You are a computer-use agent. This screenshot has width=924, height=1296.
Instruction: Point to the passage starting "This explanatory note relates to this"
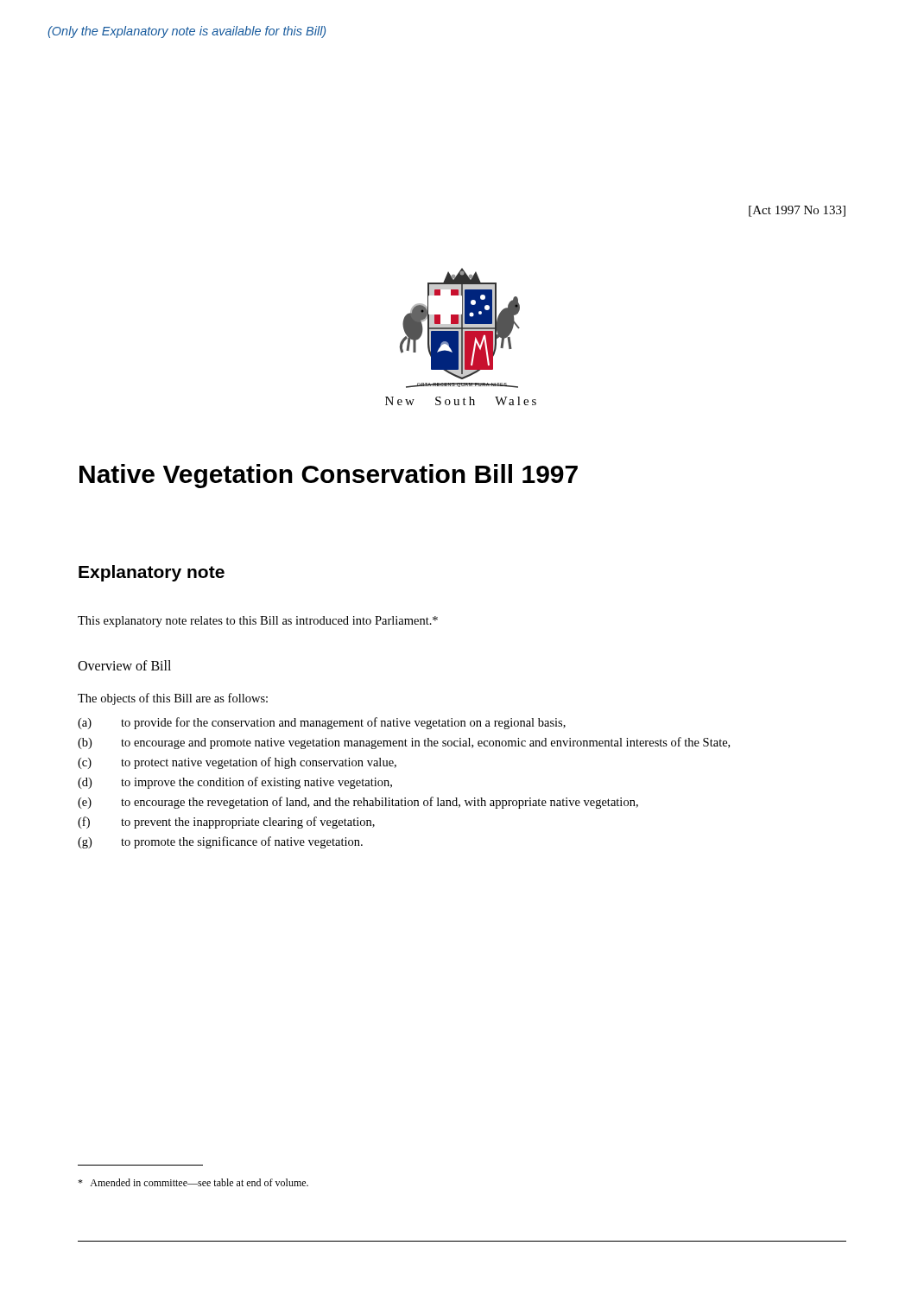tap(258, 620)
